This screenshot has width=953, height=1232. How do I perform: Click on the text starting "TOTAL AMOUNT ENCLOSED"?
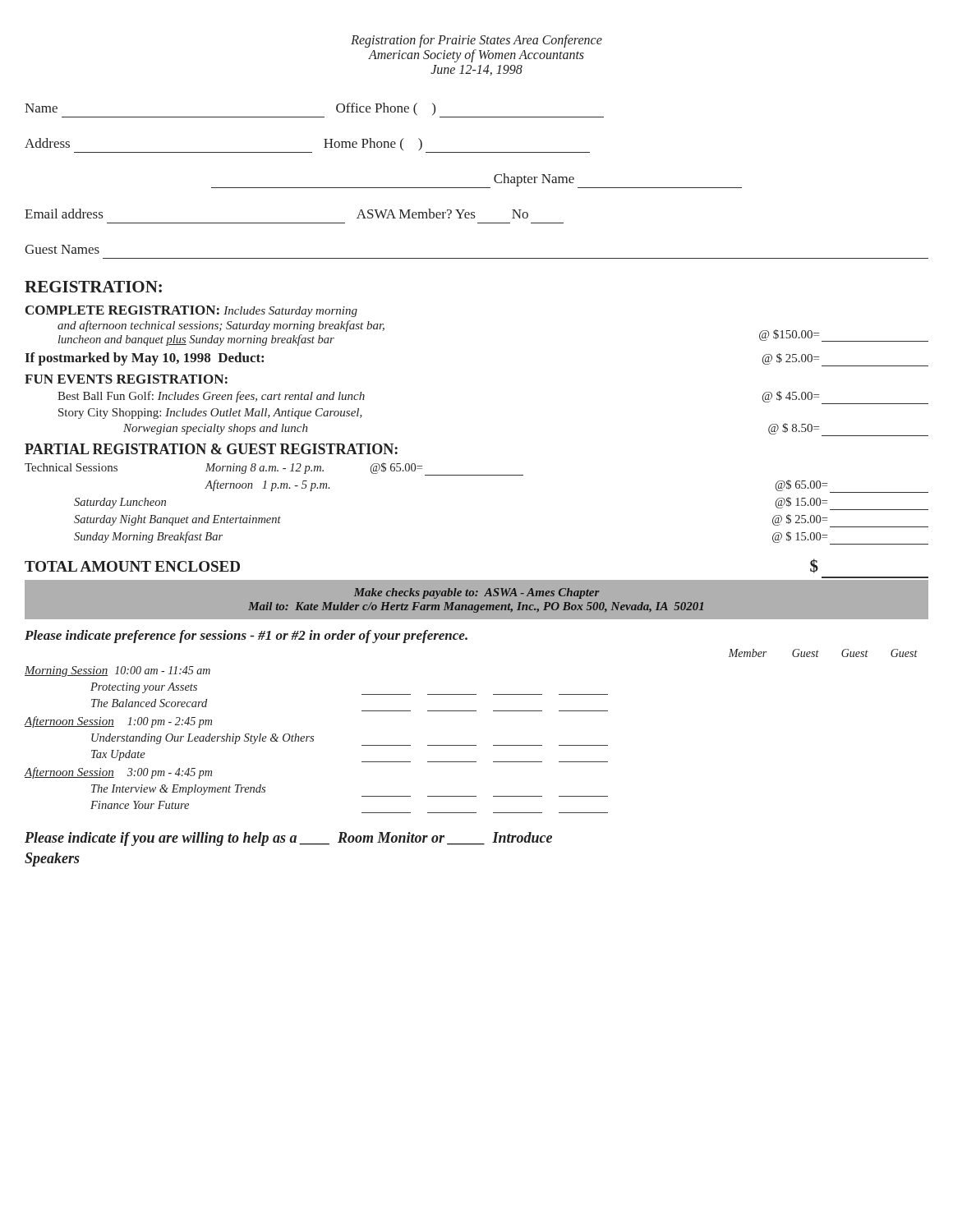coord(139,565)
